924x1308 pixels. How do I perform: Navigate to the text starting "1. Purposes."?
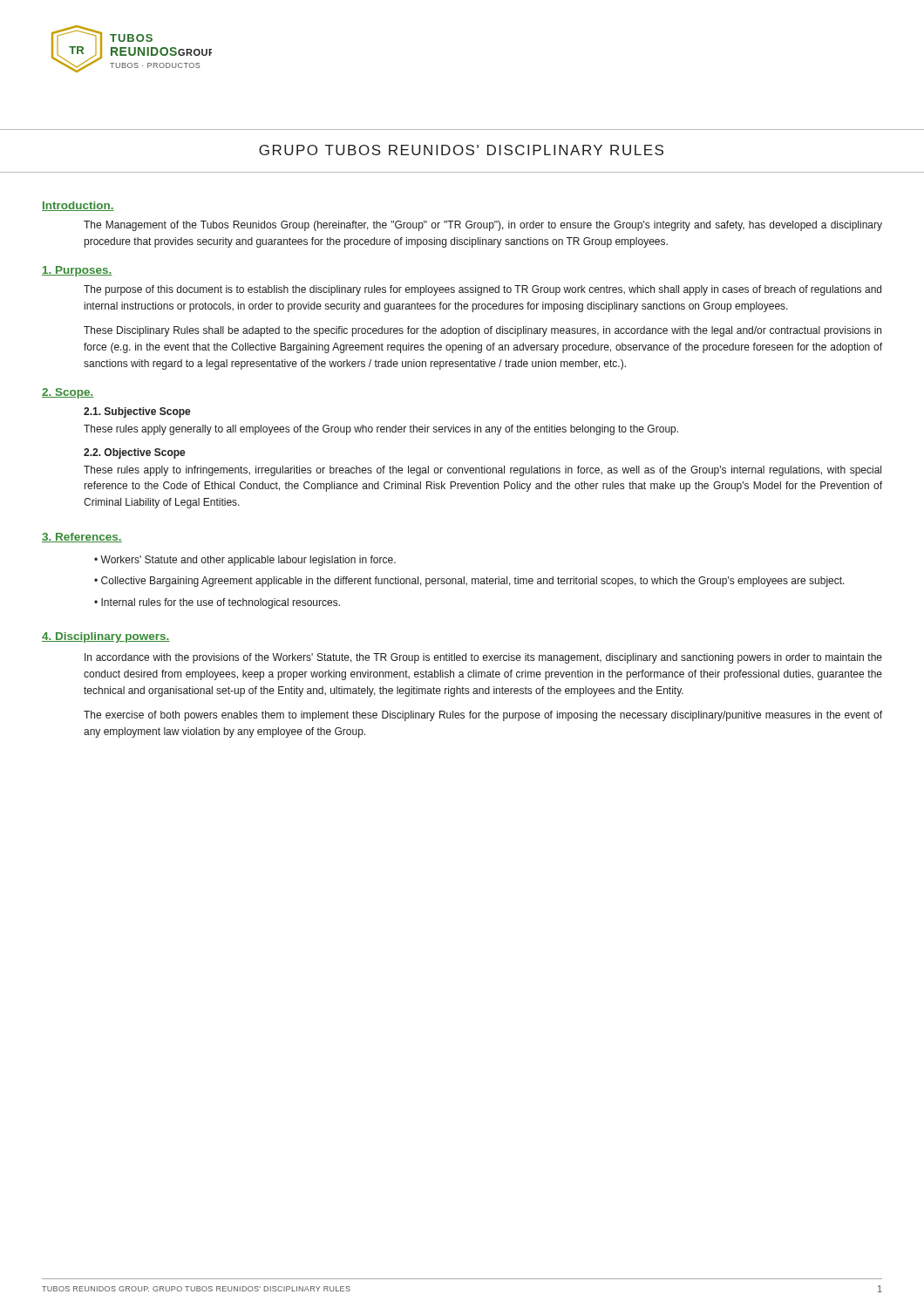(x=77, y=270)
